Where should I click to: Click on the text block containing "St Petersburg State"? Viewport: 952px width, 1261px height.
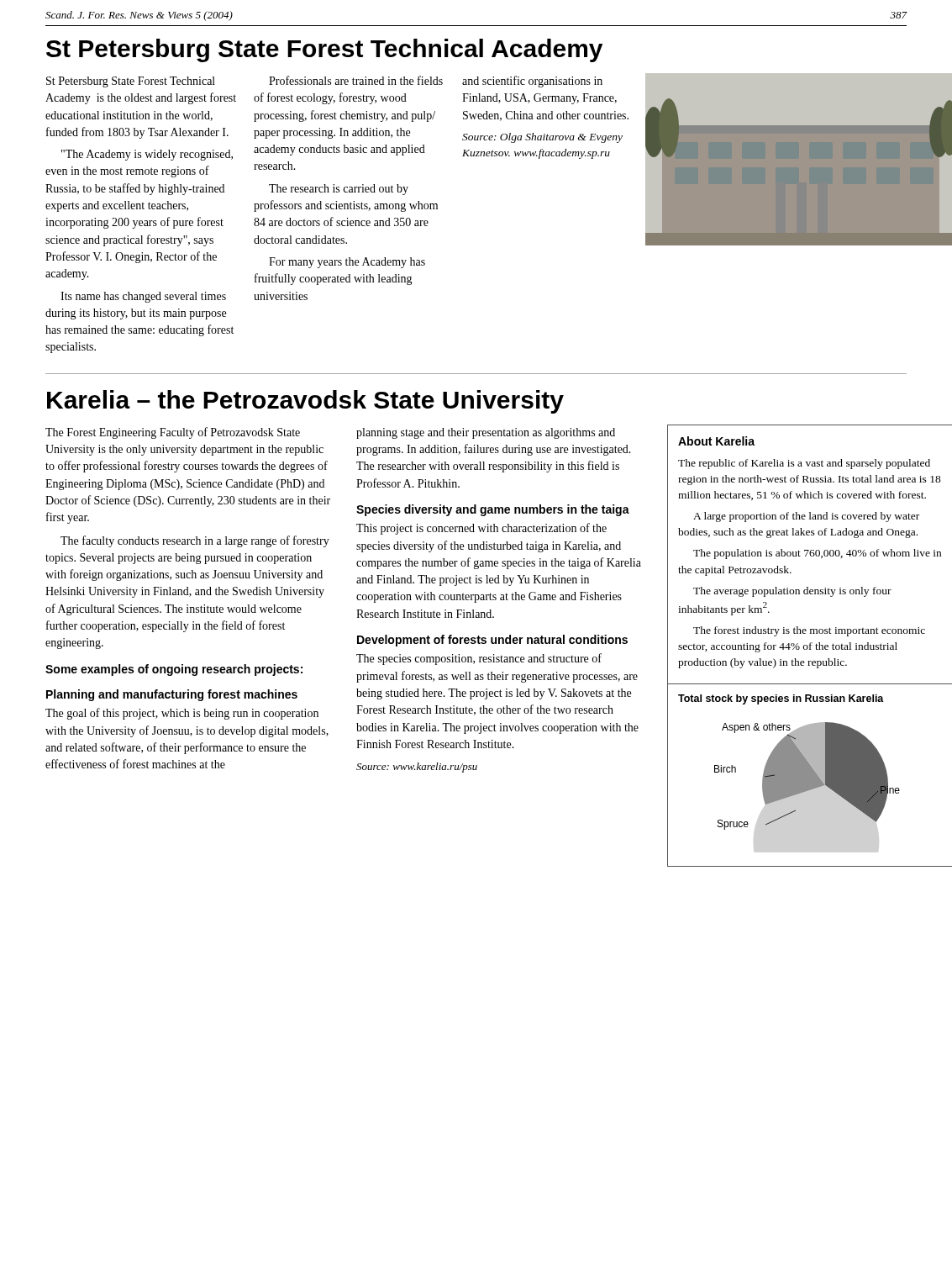pyautogui.click(x=142, y=215)
